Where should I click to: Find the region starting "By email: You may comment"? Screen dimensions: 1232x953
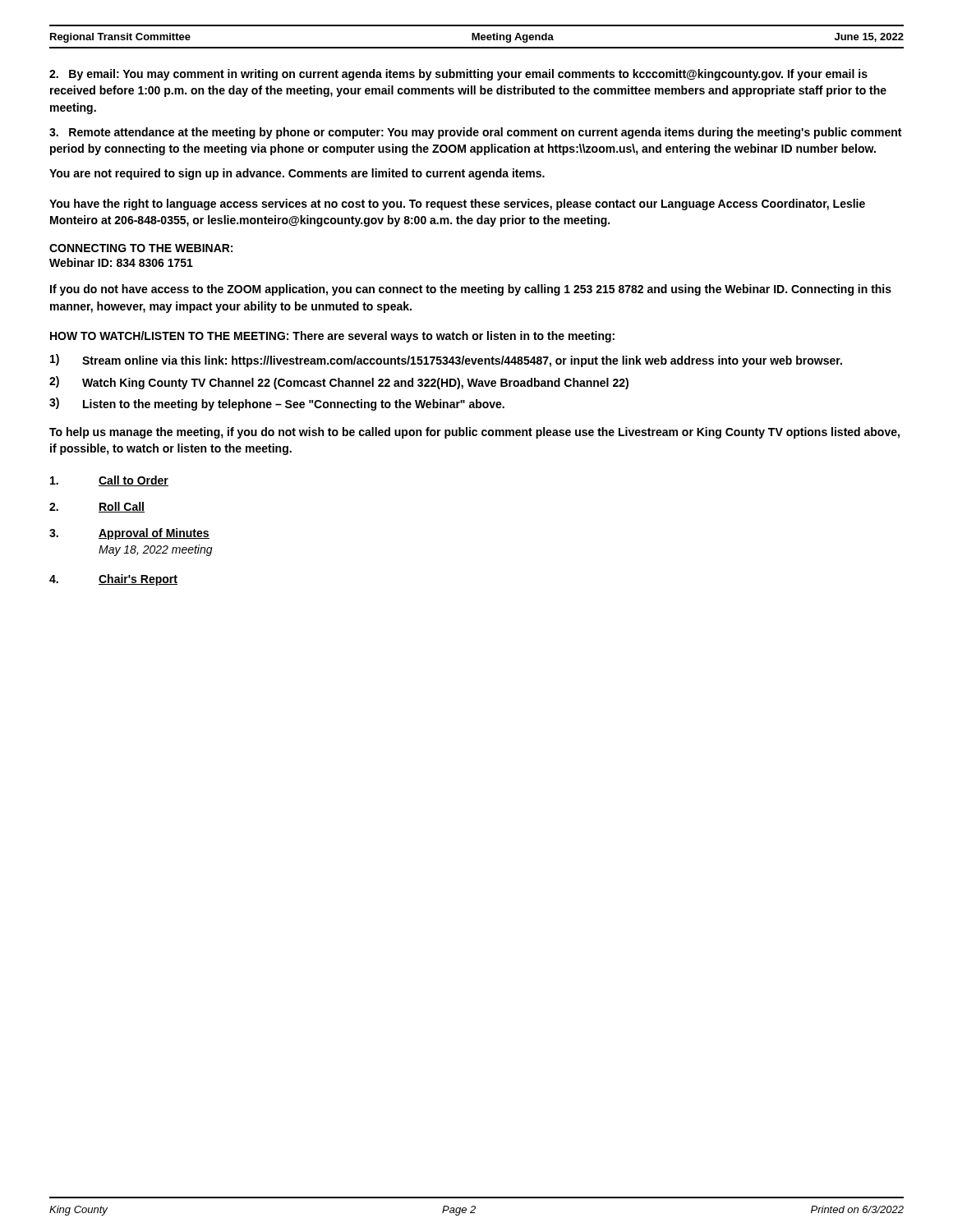click(x=476, y=91)
